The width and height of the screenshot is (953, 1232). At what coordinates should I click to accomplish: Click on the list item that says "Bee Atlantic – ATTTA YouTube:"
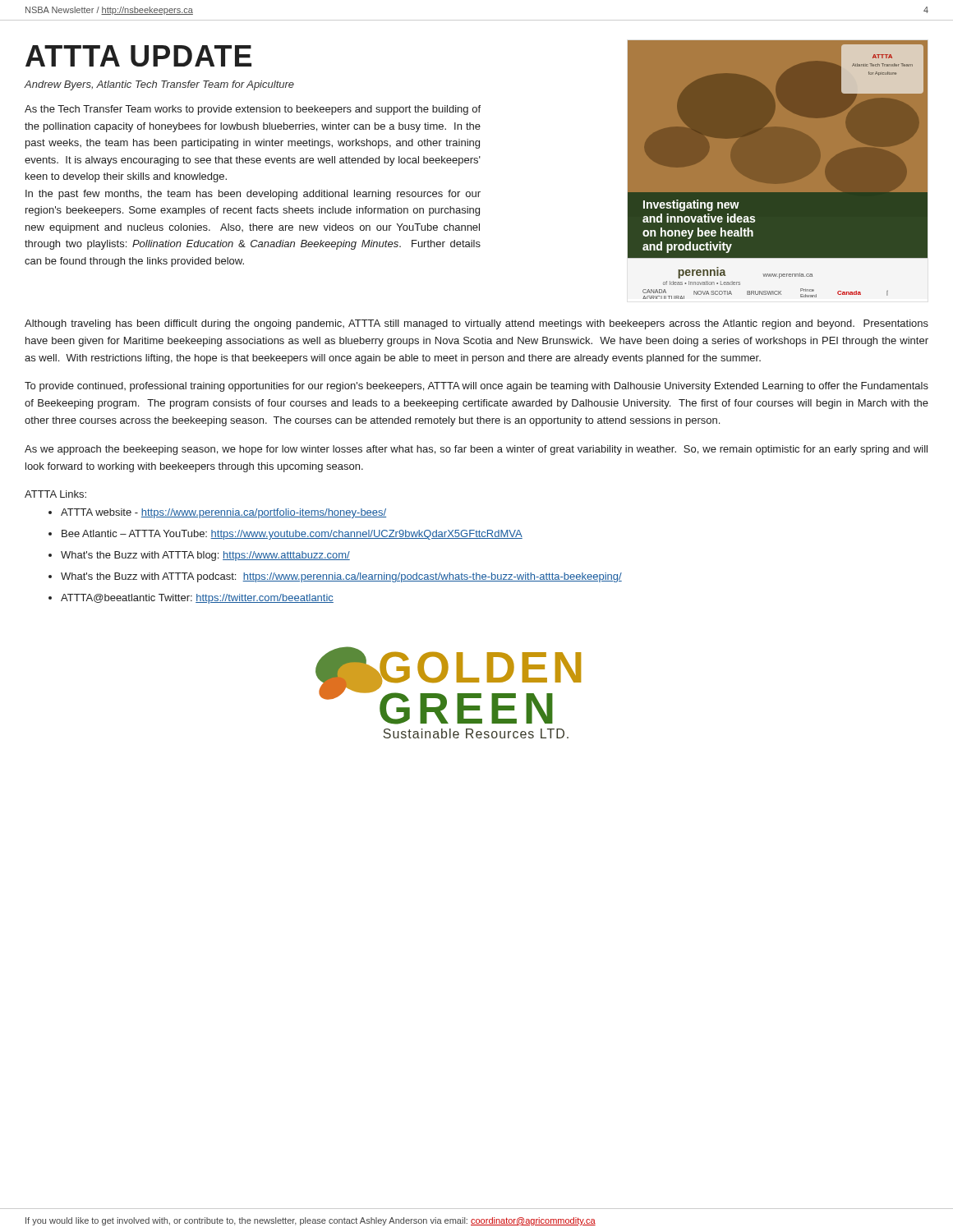(292, 534)
